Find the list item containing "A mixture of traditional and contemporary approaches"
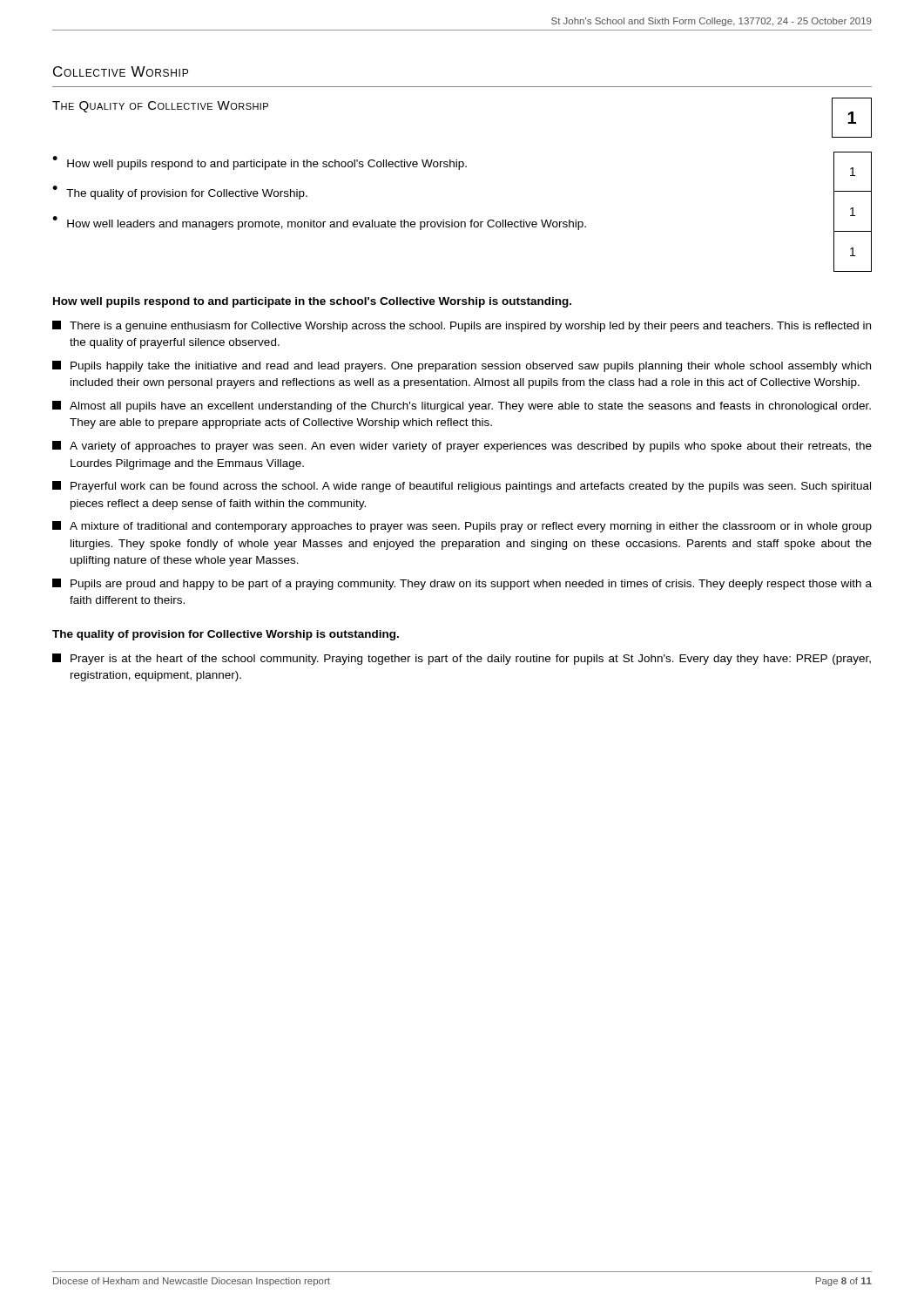 pyautogui.click(x=462, y=543)
